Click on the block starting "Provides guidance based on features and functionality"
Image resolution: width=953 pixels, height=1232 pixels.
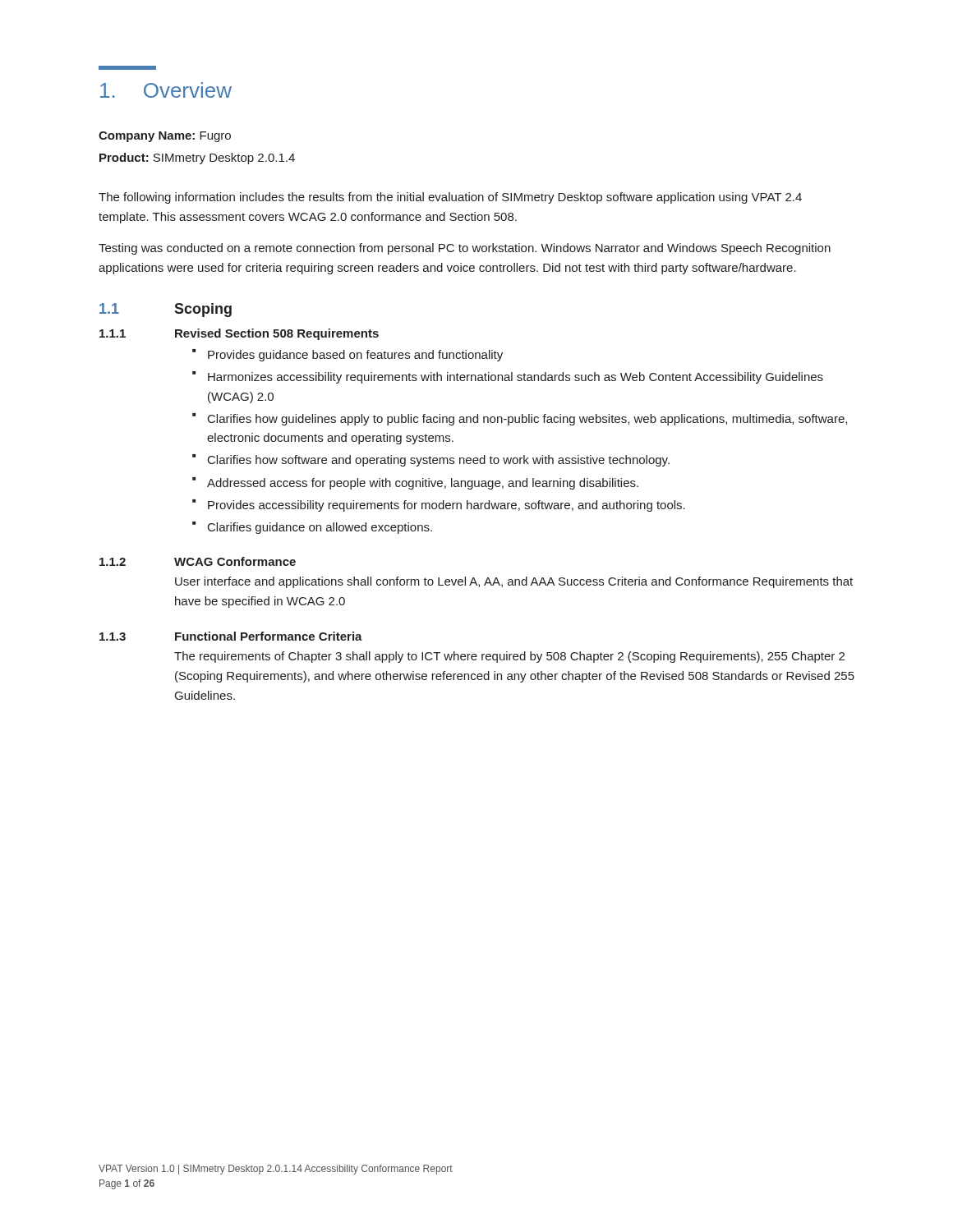[x=355, y=354]
